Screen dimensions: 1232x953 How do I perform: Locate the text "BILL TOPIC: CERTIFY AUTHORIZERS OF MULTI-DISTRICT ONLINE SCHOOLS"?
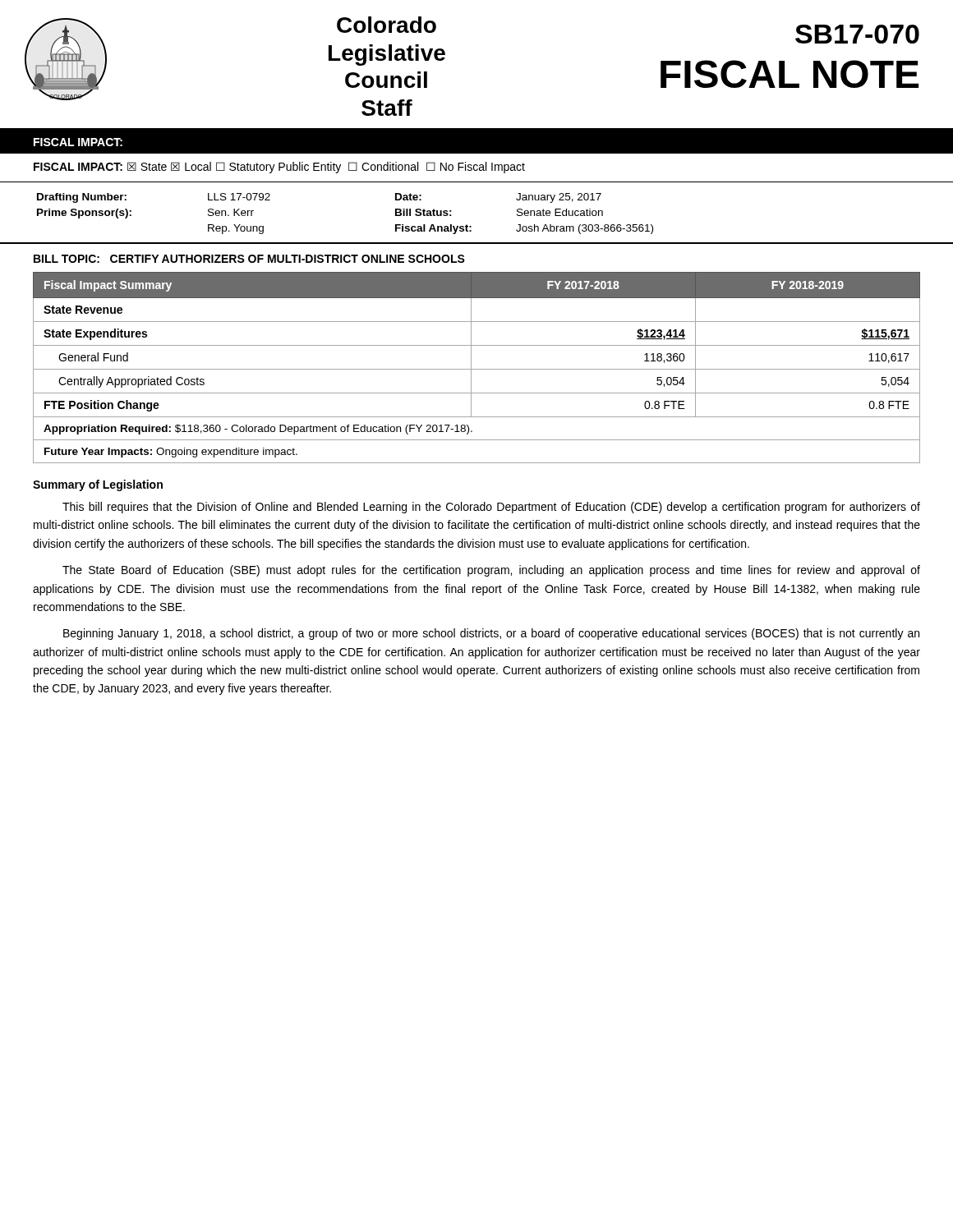pyautogui.click(x=249, y=259)
